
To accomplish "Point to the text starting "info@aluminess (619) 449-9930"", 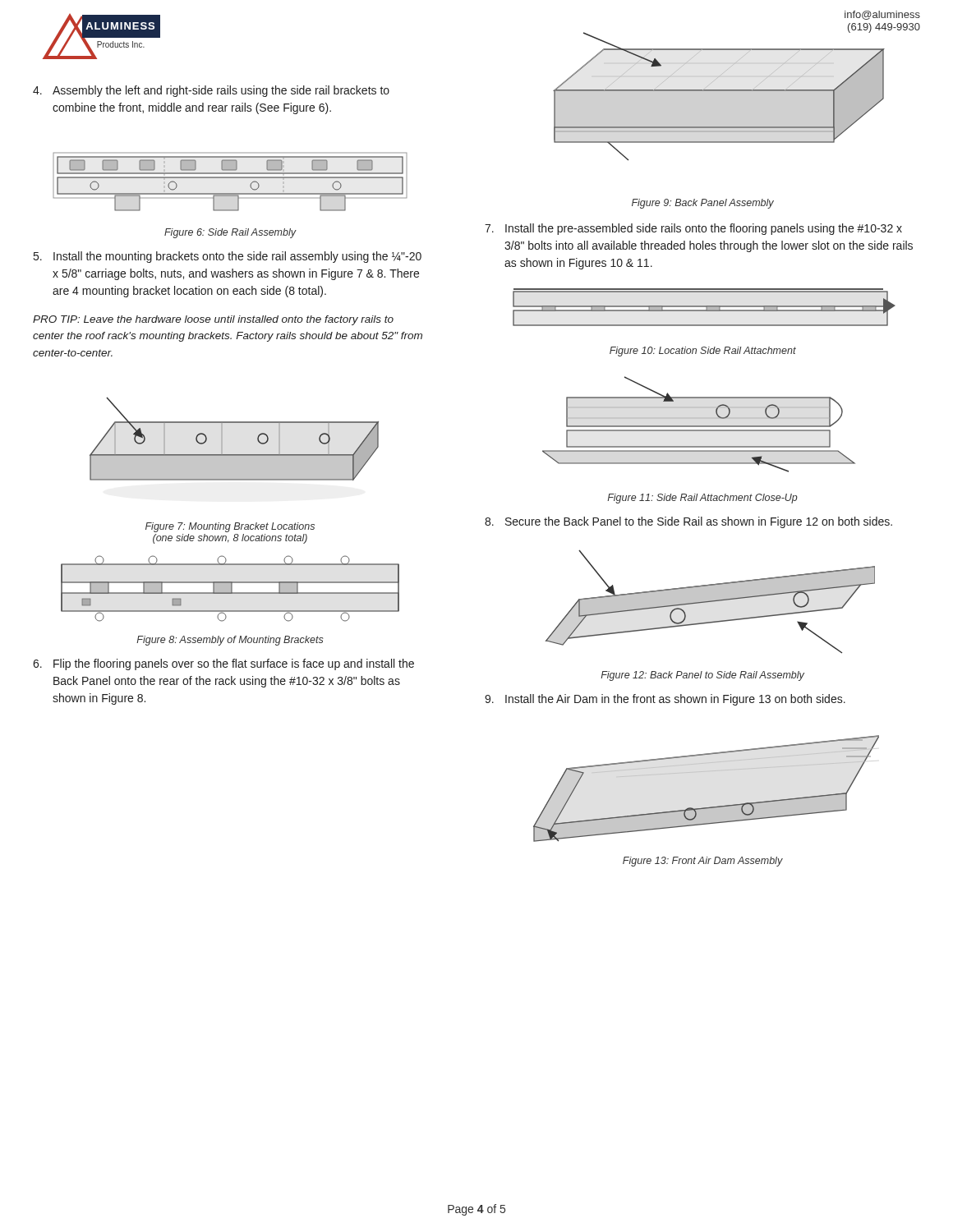I will pos(882,21).
